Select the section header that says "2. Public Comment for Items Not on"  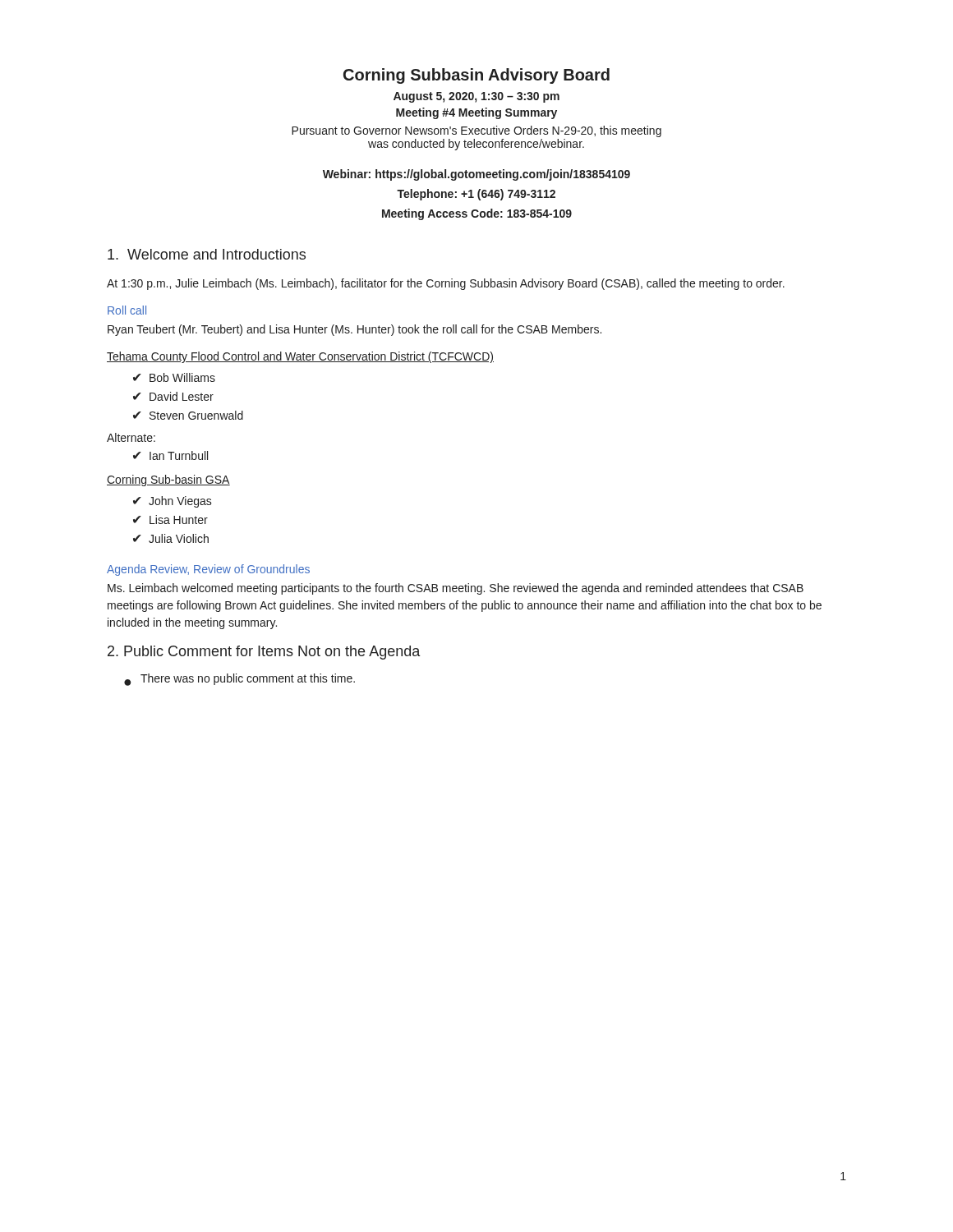click(264, 653)
